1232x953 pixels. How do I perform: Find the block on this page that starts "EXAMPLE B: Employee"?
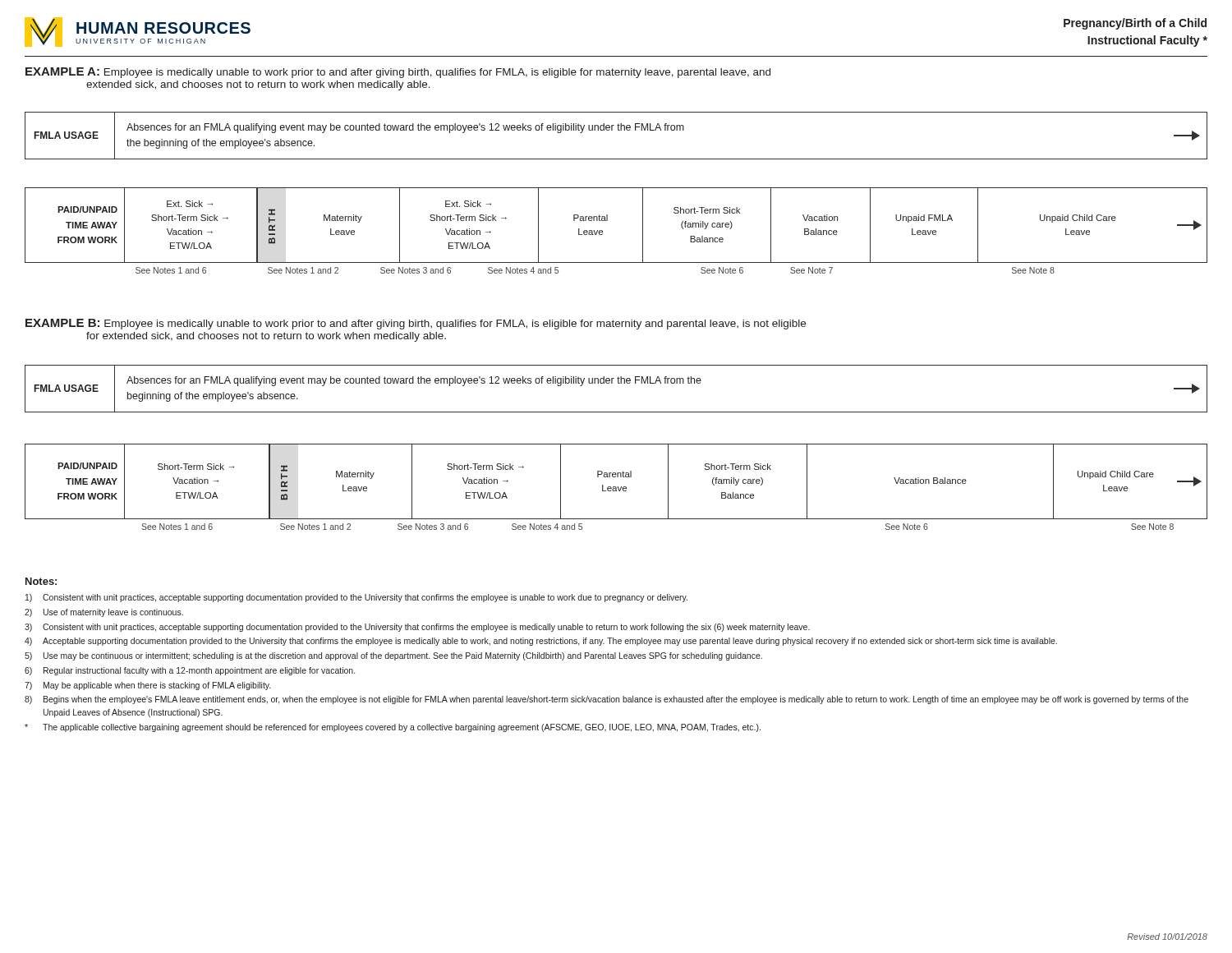click(415, 329)
